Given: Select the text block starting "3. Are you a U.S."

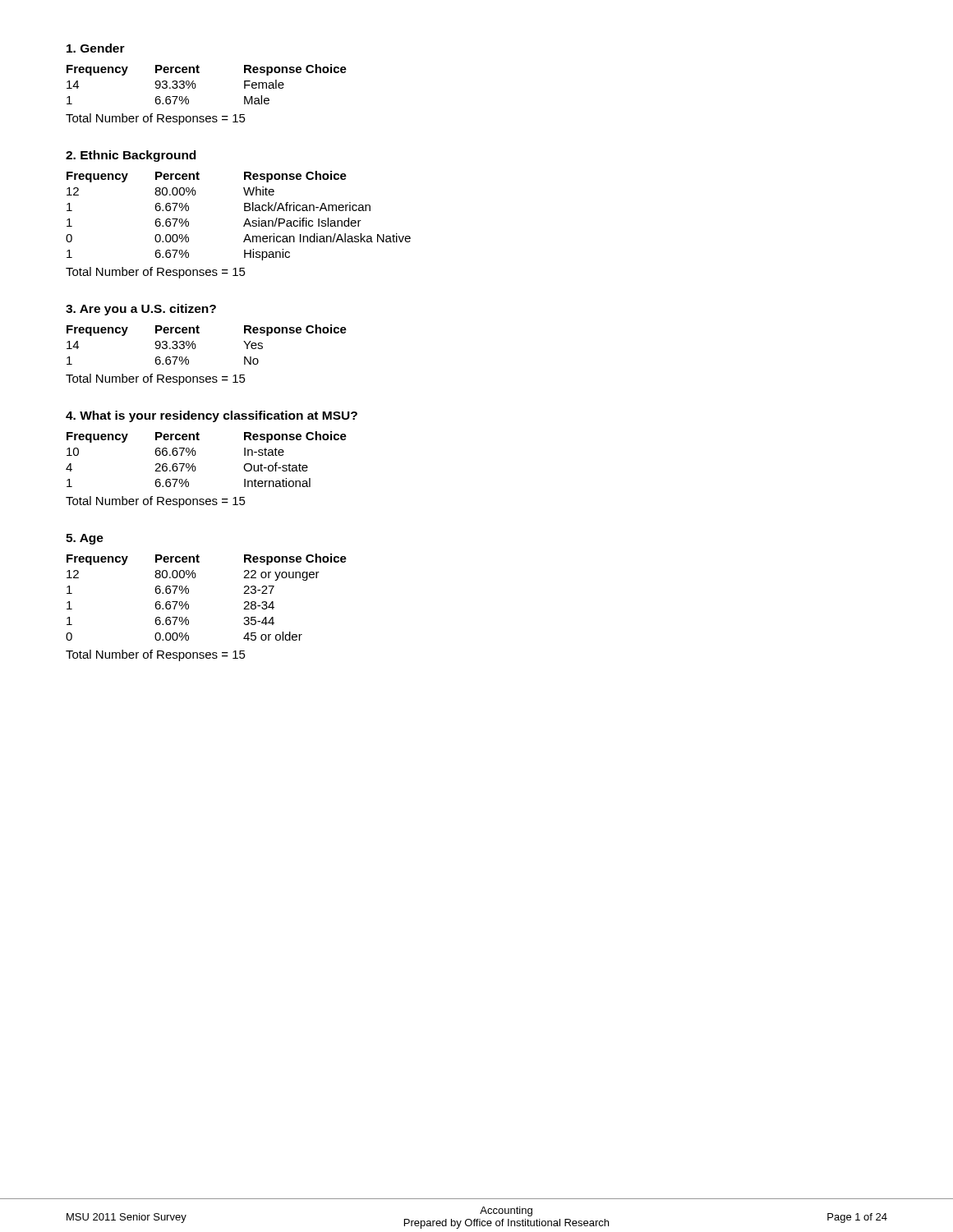Looking at the screenshot, I should pos(141,308).
